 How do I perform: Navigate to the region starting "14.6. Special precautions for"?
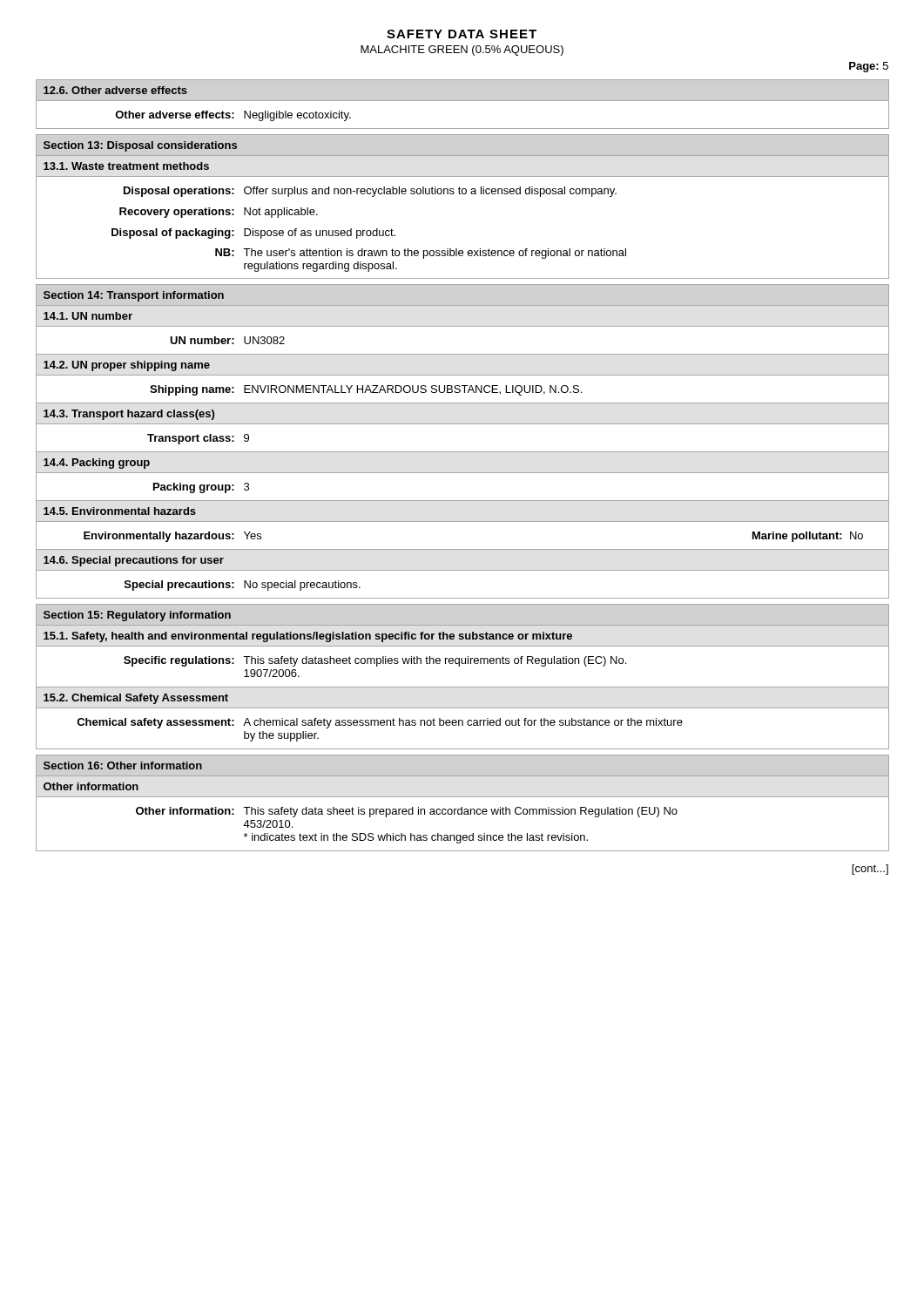133,560
